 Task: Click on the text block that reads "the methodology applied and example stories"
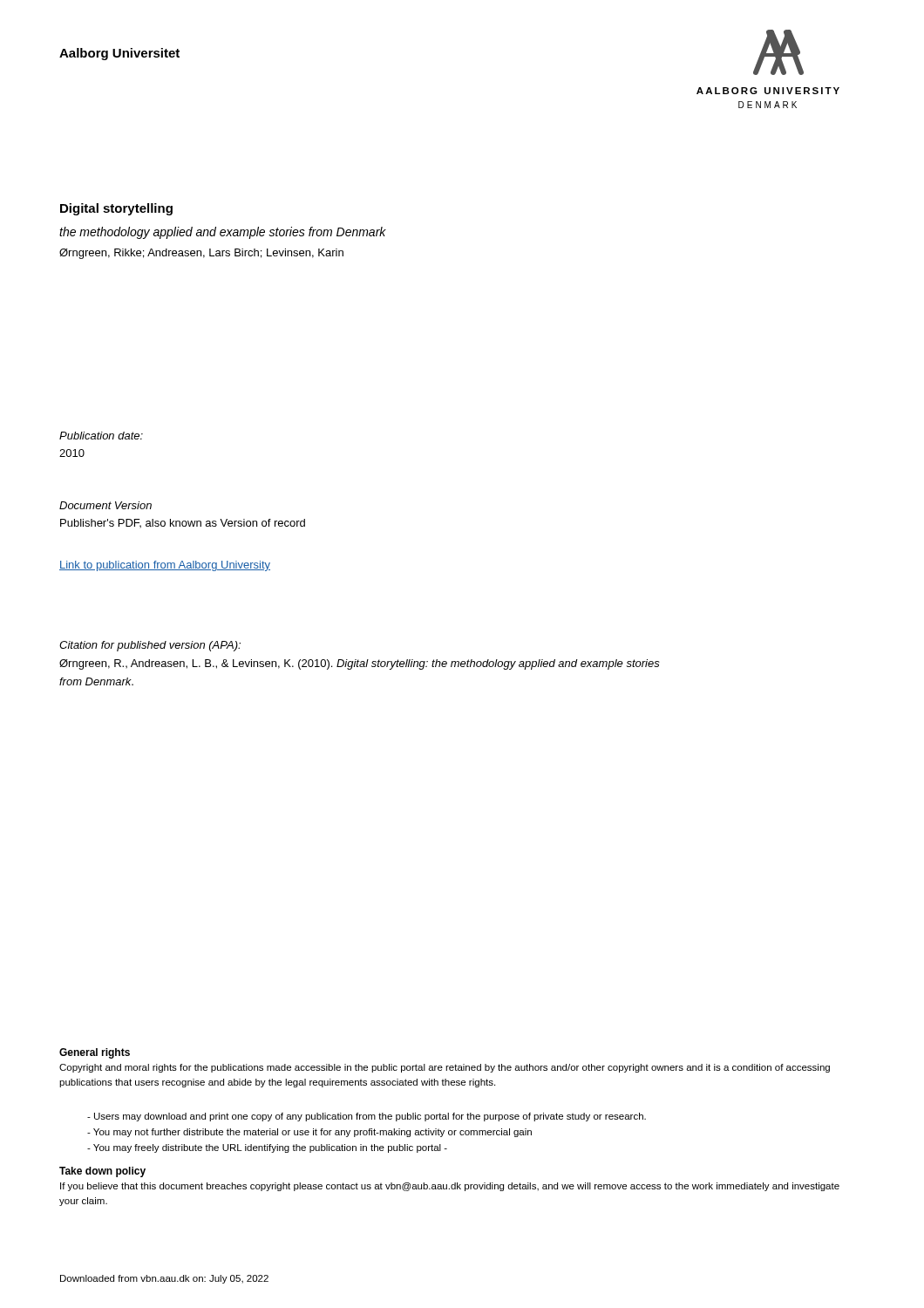pos(222,232)
